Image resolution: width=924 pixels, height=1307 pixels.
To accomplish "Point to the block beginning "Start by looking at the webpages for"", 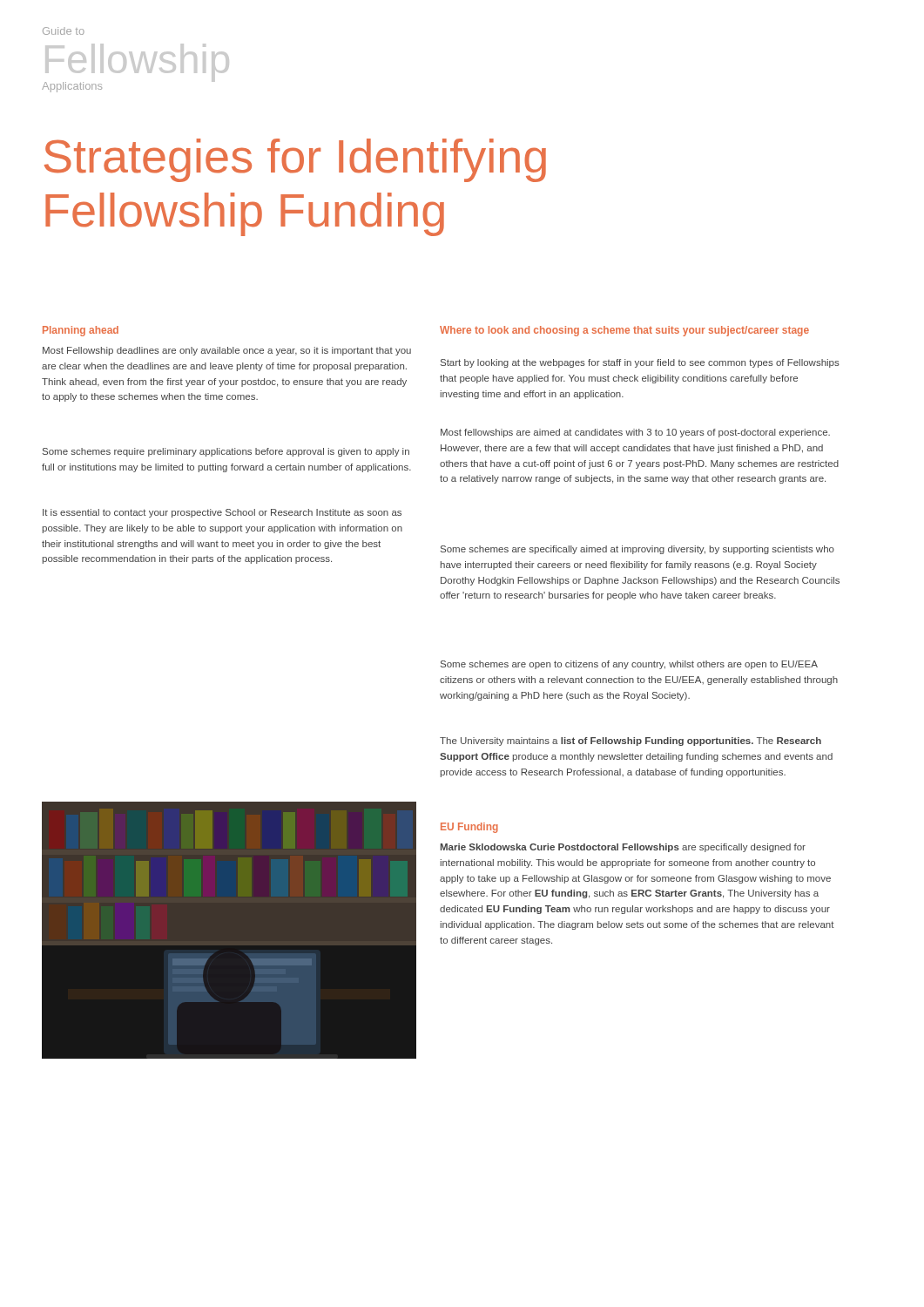I will [640, 379].
